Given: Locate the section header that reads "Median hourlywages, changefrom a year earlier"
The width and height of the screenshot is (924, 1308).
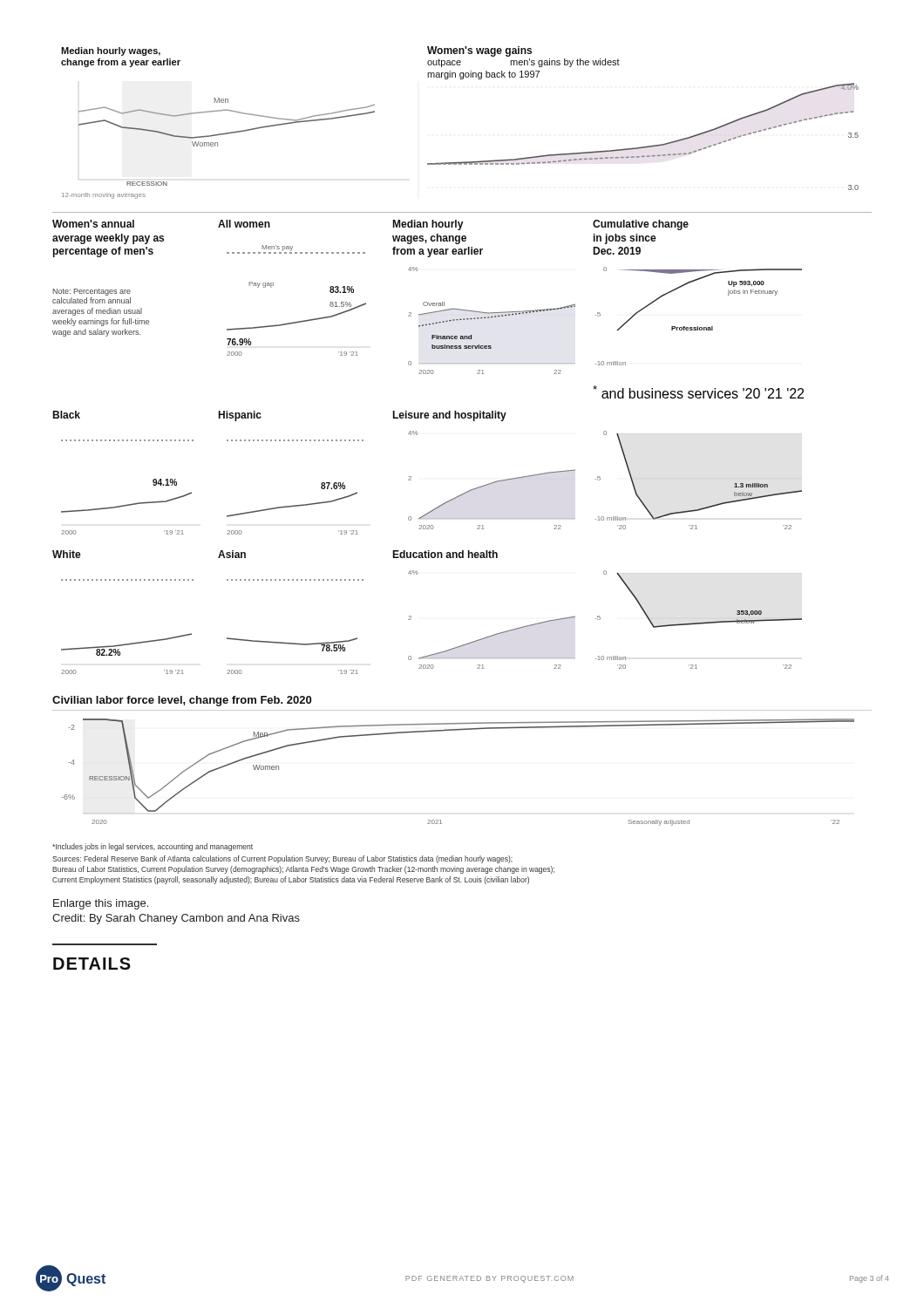Looking at the screenshot, I should 438,238.
